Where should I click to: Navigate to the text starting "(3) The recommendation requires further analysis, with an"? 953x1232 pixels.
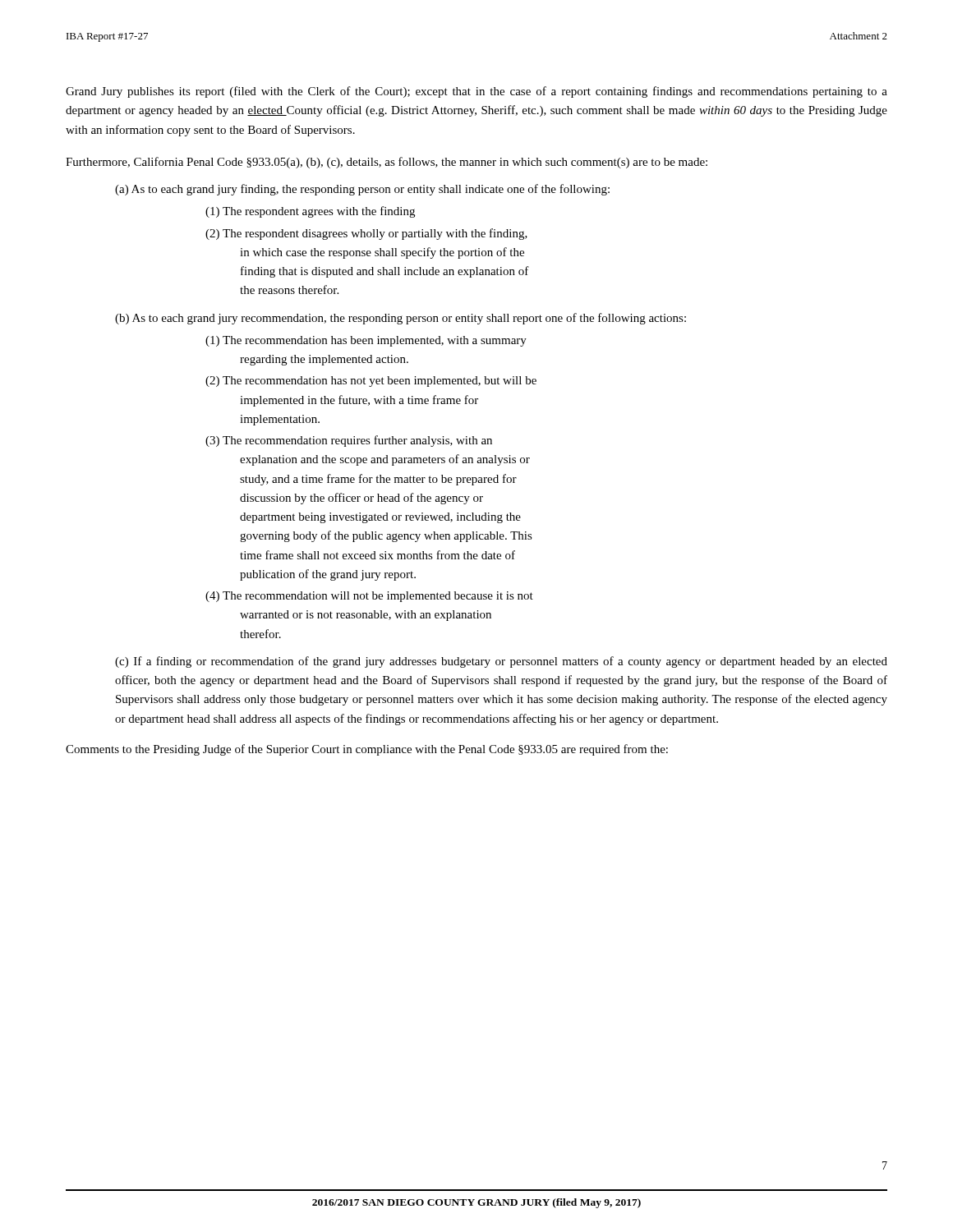[369, 509]
